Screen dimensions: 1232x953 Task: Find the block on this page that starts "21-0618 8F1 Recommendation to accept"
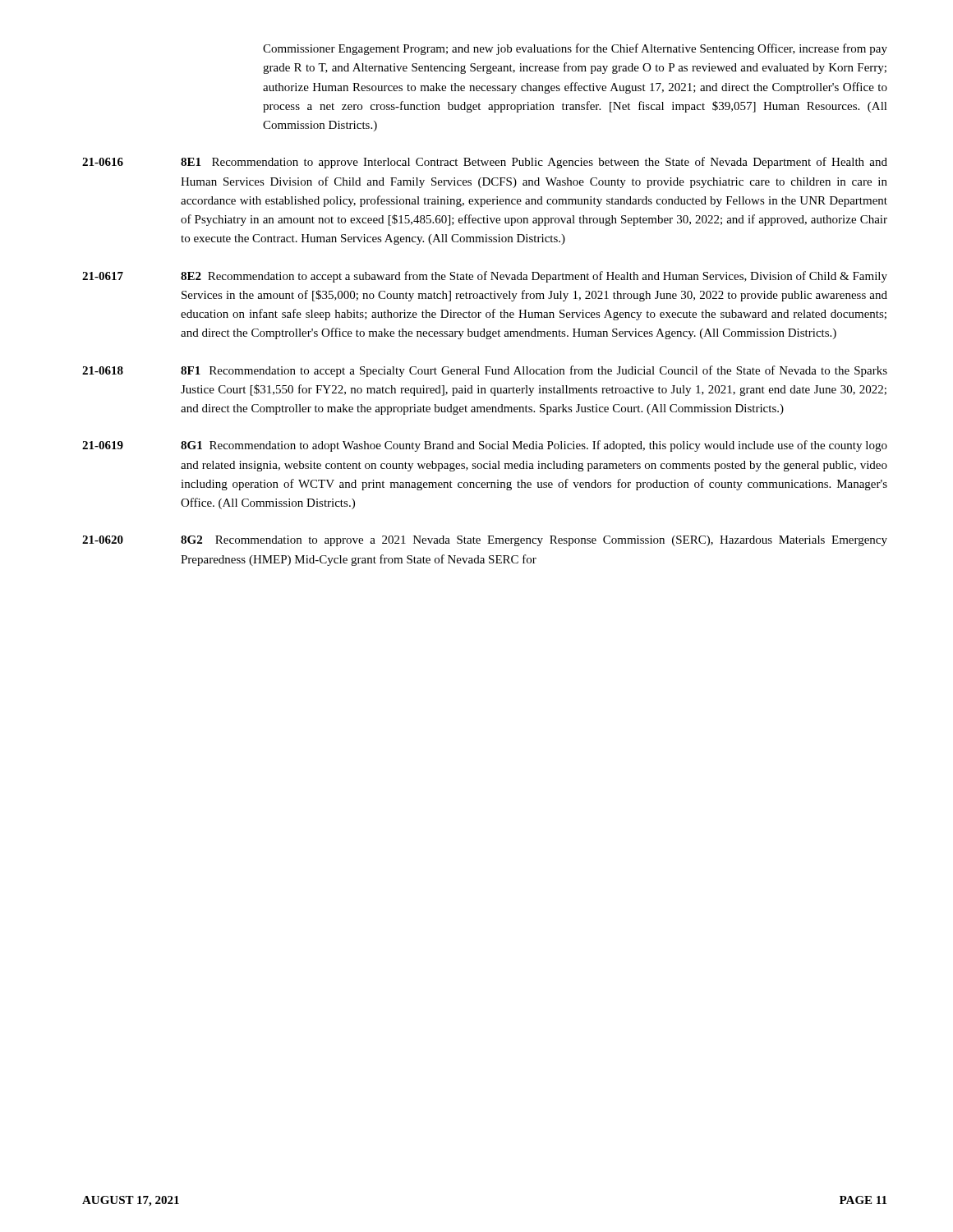pos(485,390)
